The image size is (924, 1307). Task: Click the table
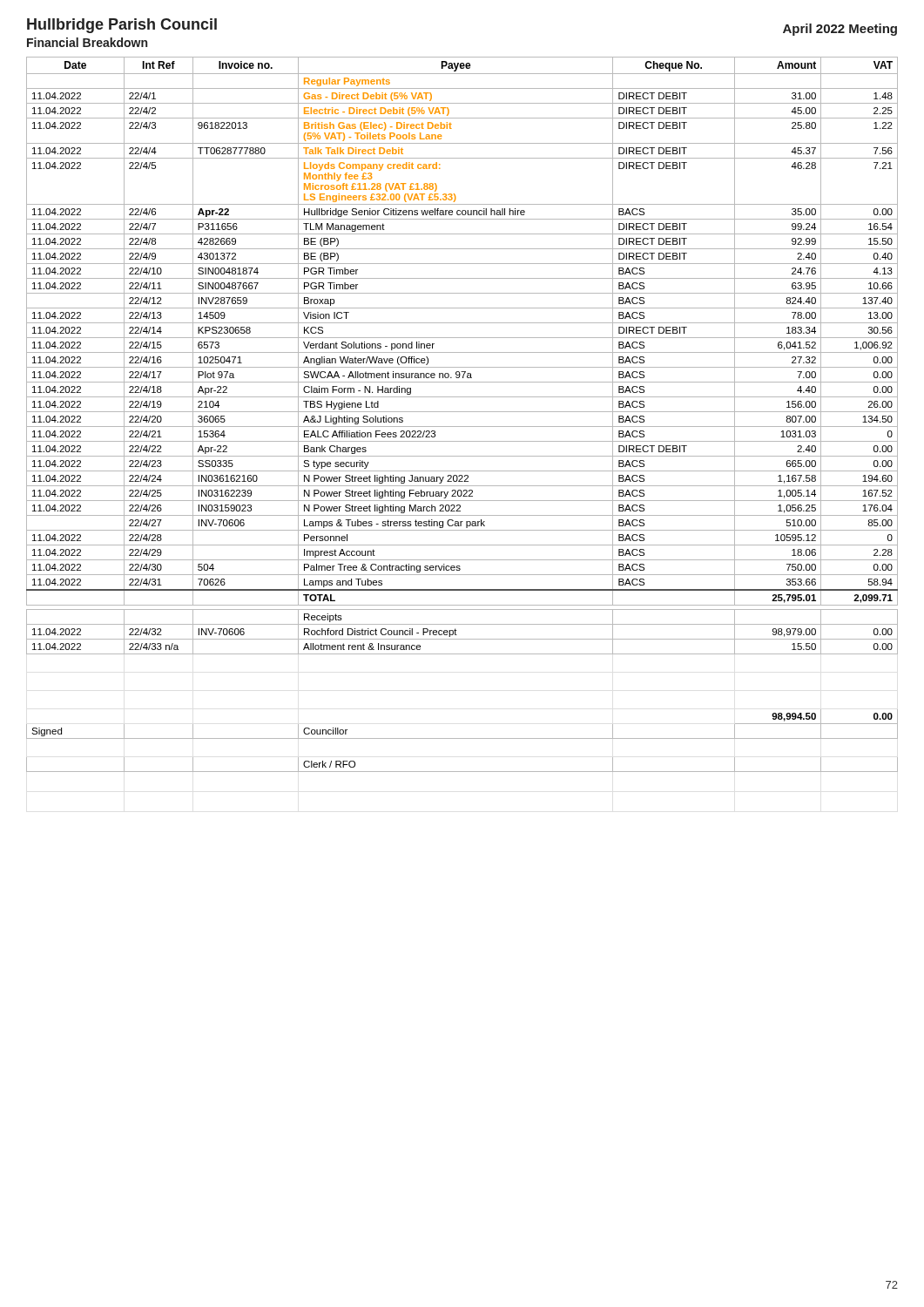tap(462, 434)
